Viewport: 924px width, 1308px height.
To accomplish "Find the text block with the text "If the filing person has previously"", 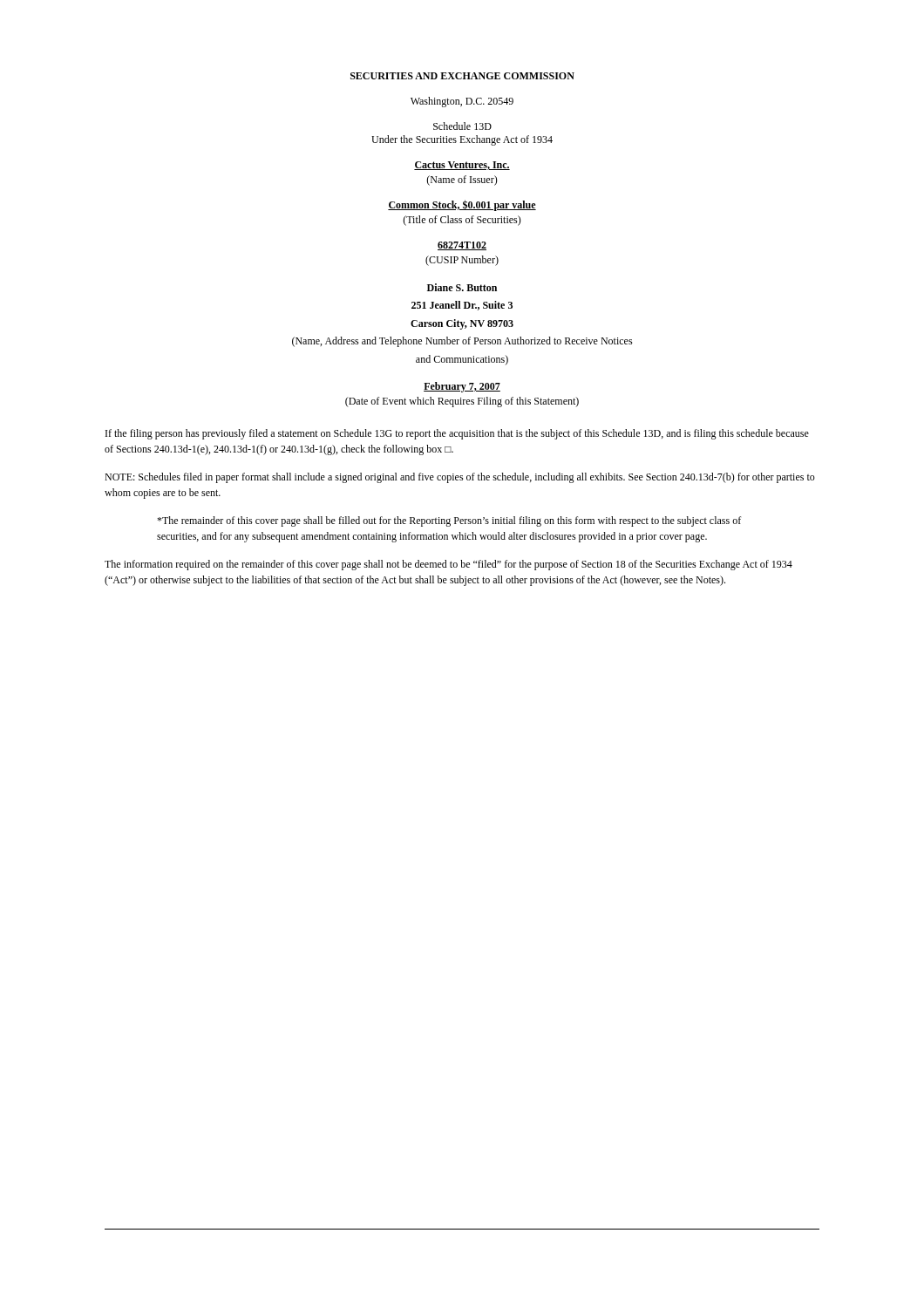I will 457,441.
